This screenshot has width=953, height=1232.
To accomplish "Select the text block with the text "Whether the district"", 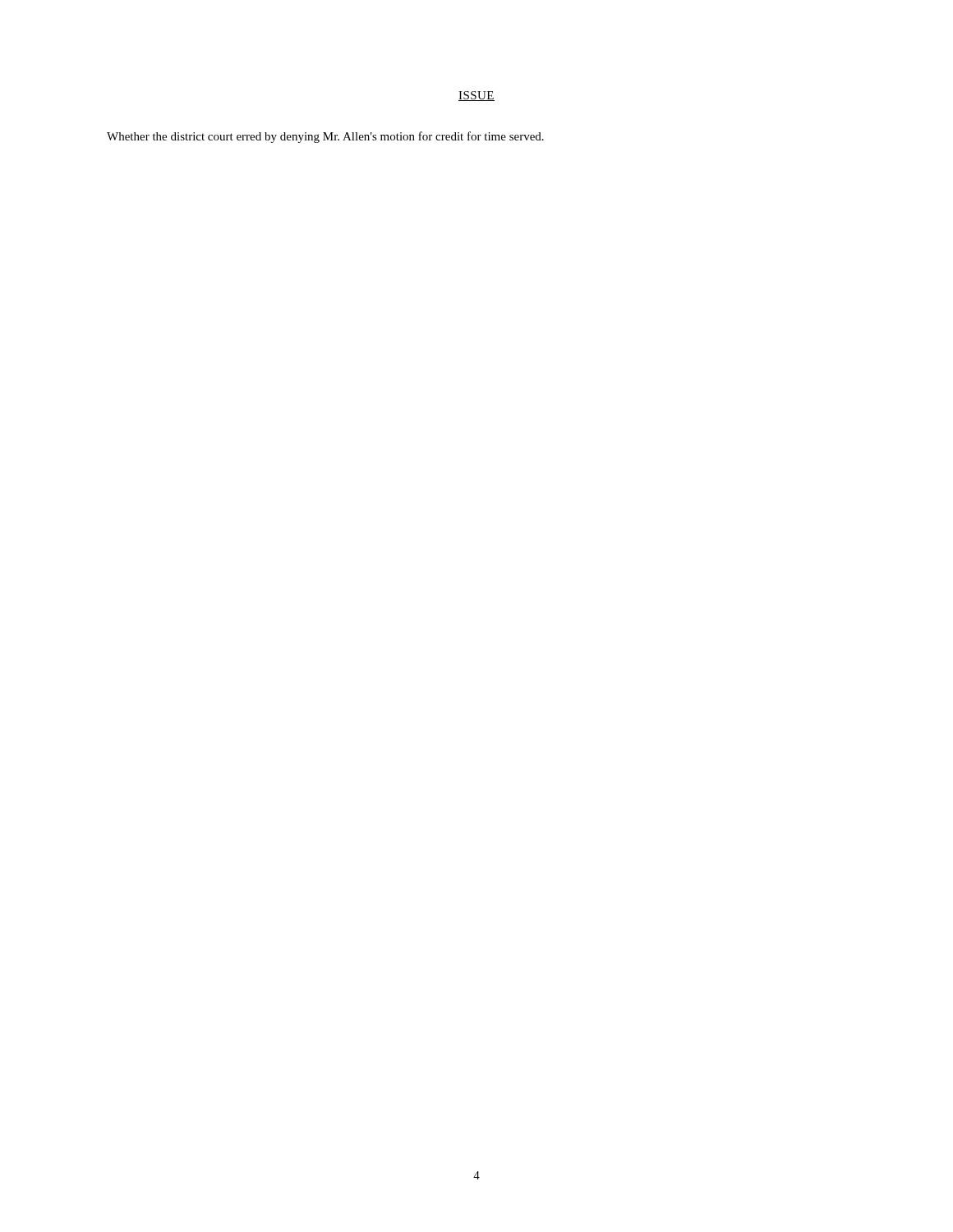I will (x=326, y=136).
